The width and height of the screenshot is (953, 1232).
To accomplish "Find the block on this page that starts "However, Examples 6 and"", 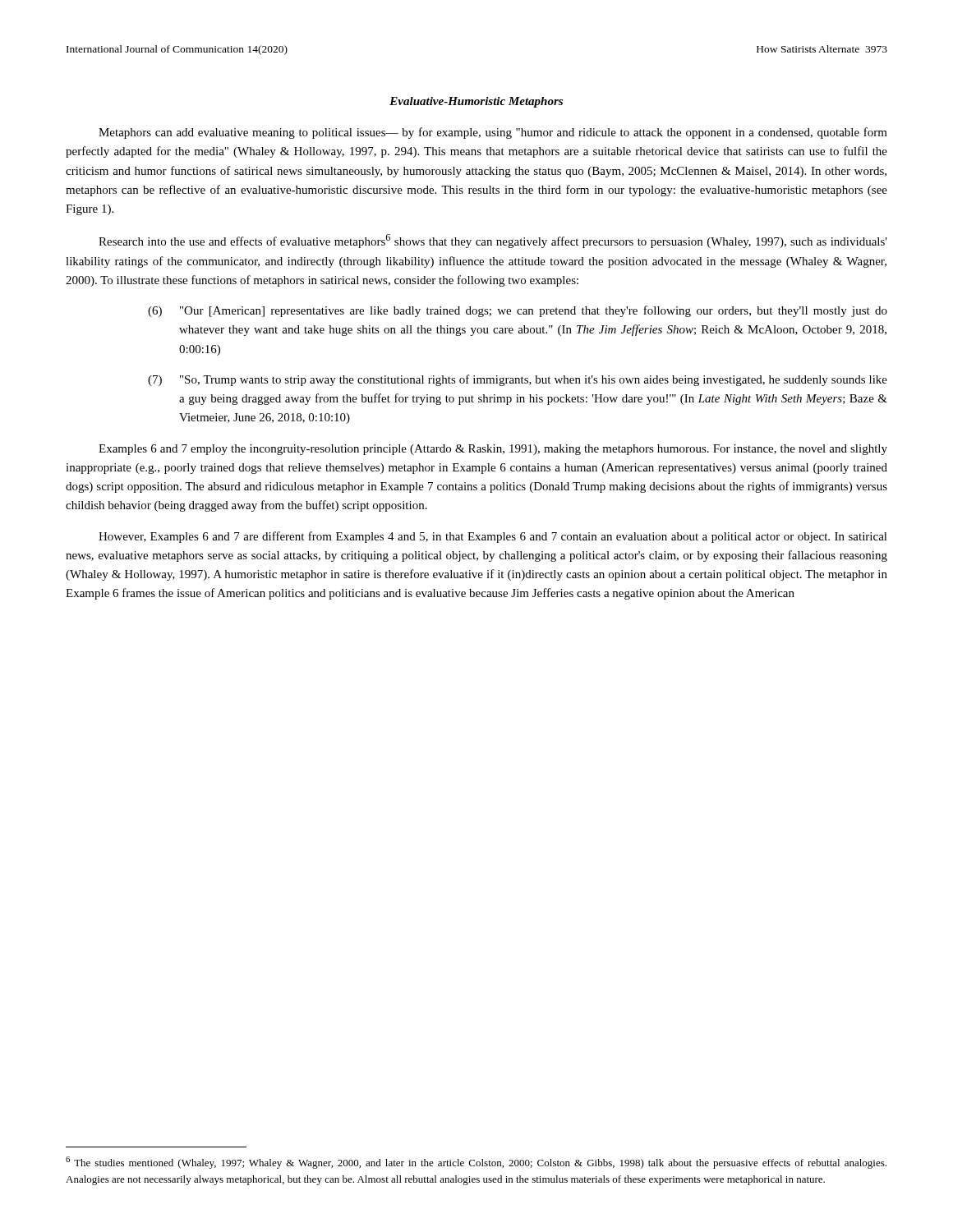I will tap(476, 565).
